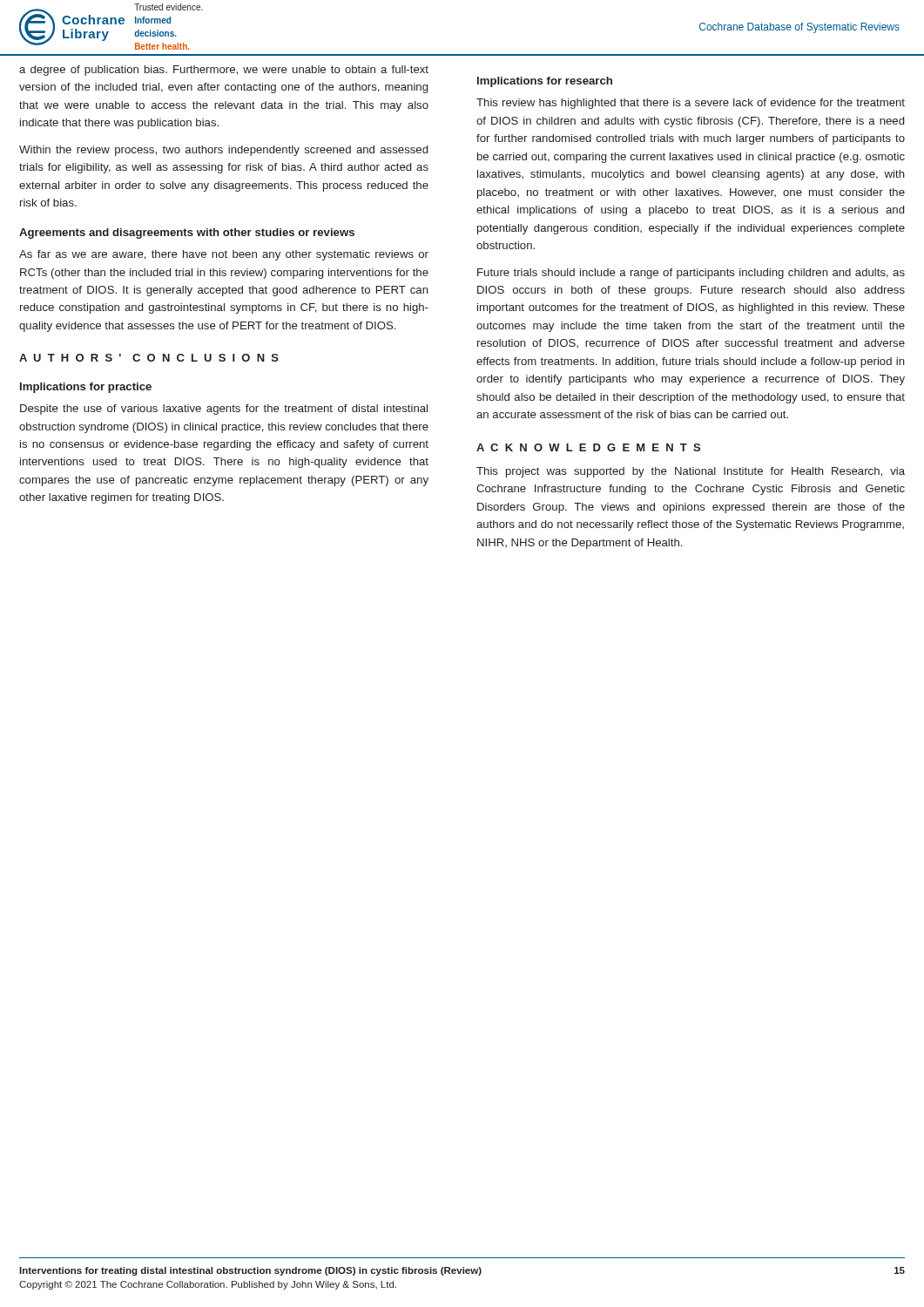Find the text block that reads "This review has"
The height and width of the screenshot is (1307, 924).
point(691,175)
